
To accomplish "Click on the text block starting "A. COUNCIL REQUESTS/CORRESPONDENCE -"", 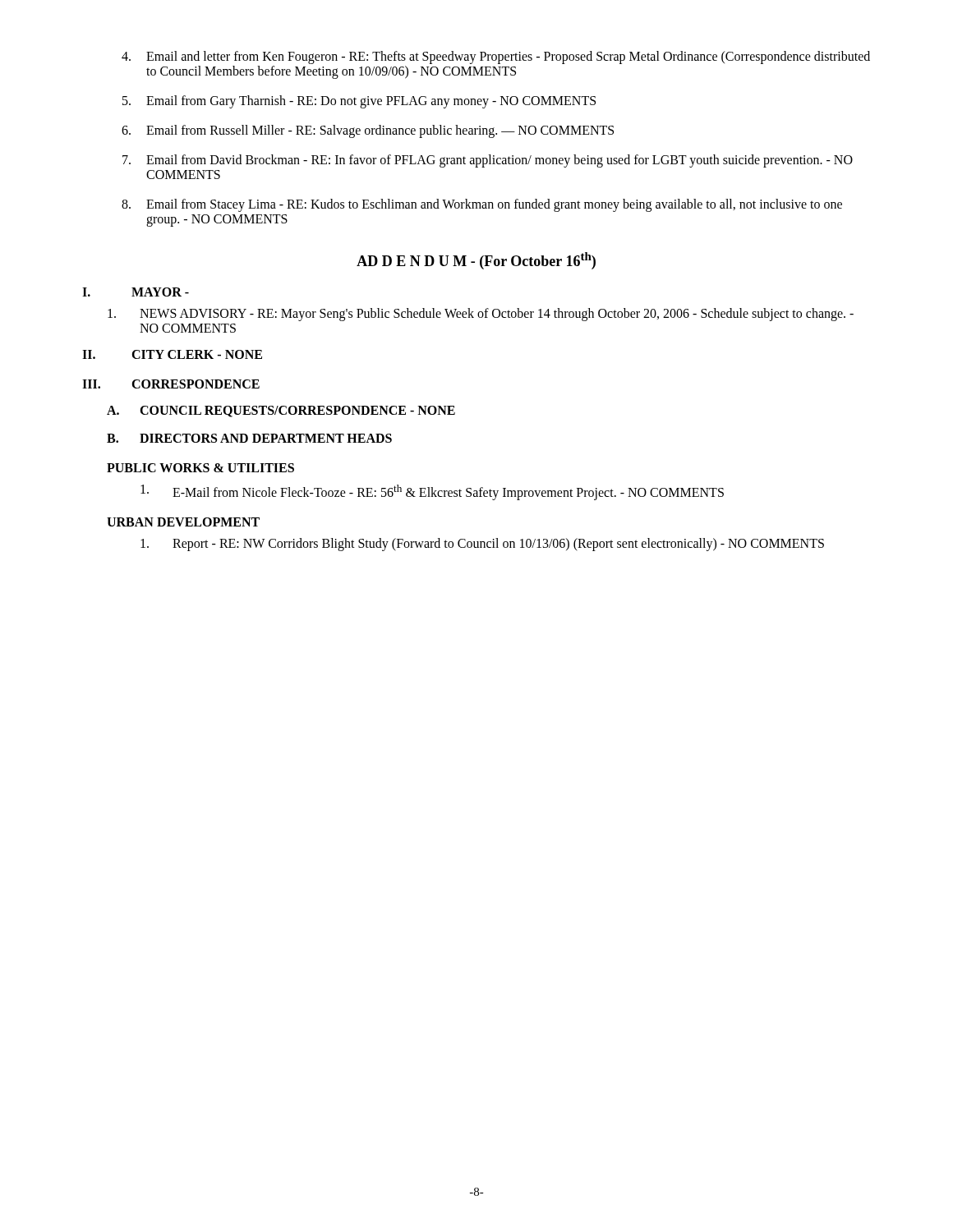I will pyautogui.click(x=281, y=411).
